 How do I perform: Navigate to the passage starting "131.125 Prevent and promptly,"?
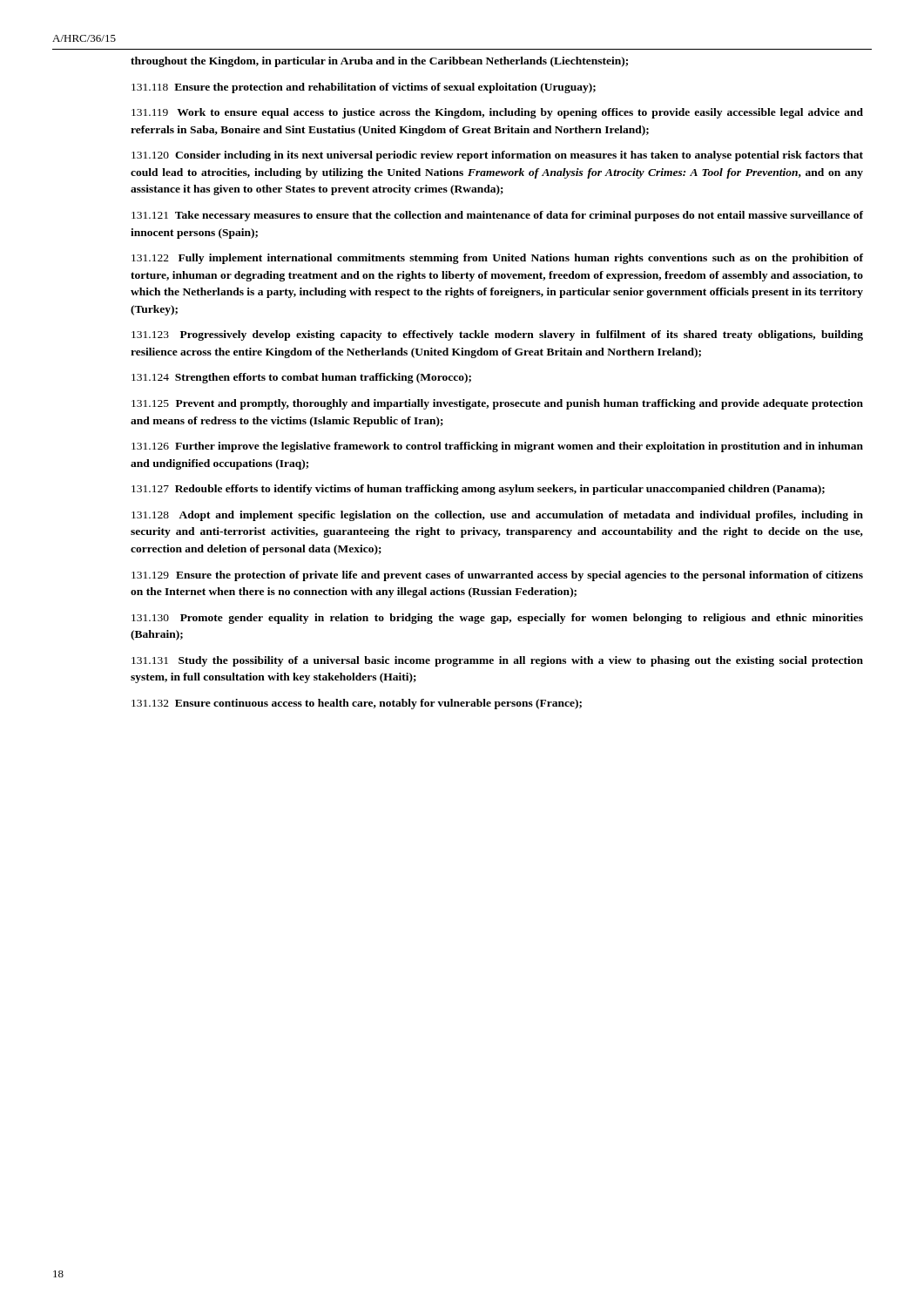(497, 412)
